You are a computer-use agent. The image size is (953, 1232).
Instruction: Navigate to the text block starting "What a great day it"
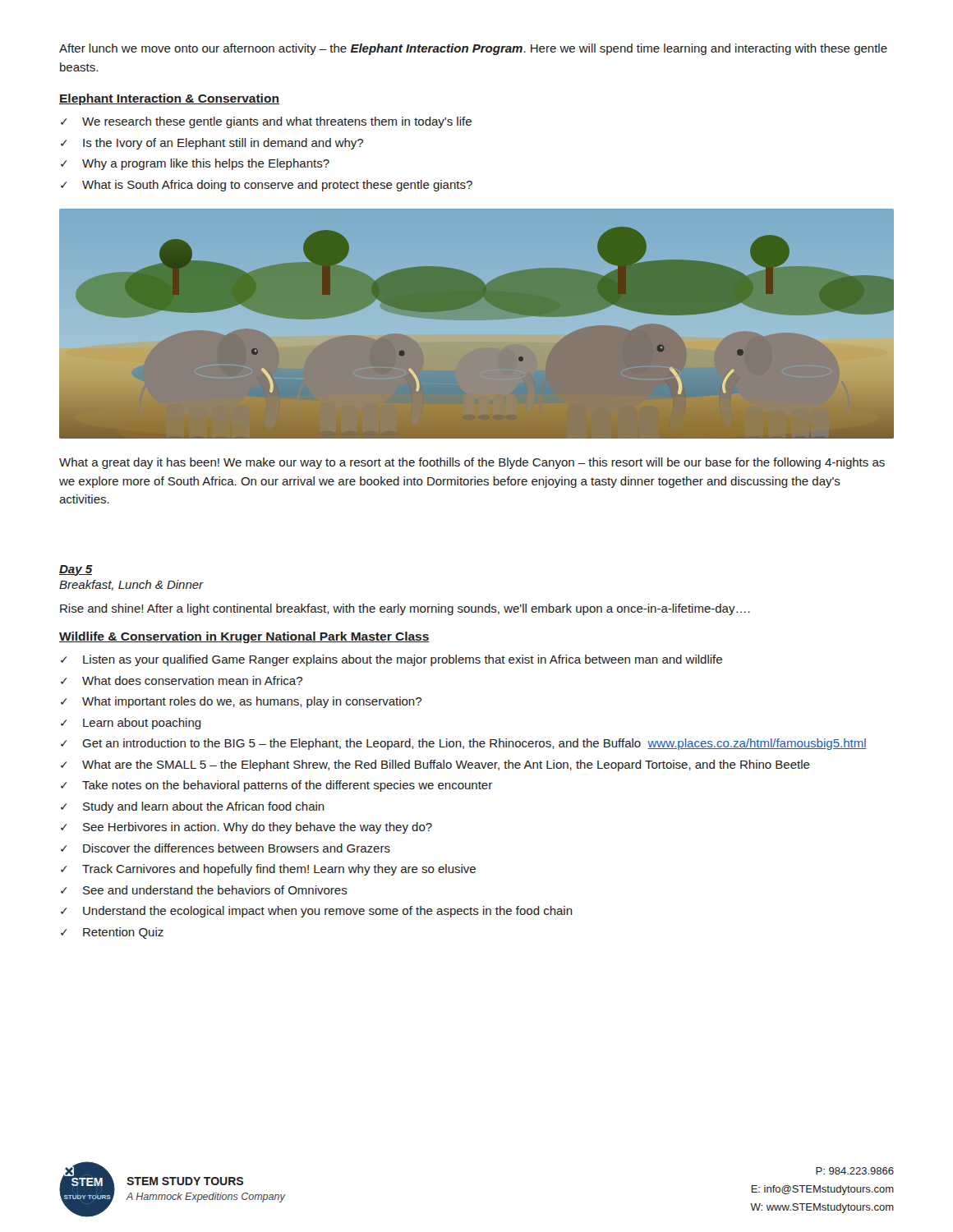[x=472, y=480]
